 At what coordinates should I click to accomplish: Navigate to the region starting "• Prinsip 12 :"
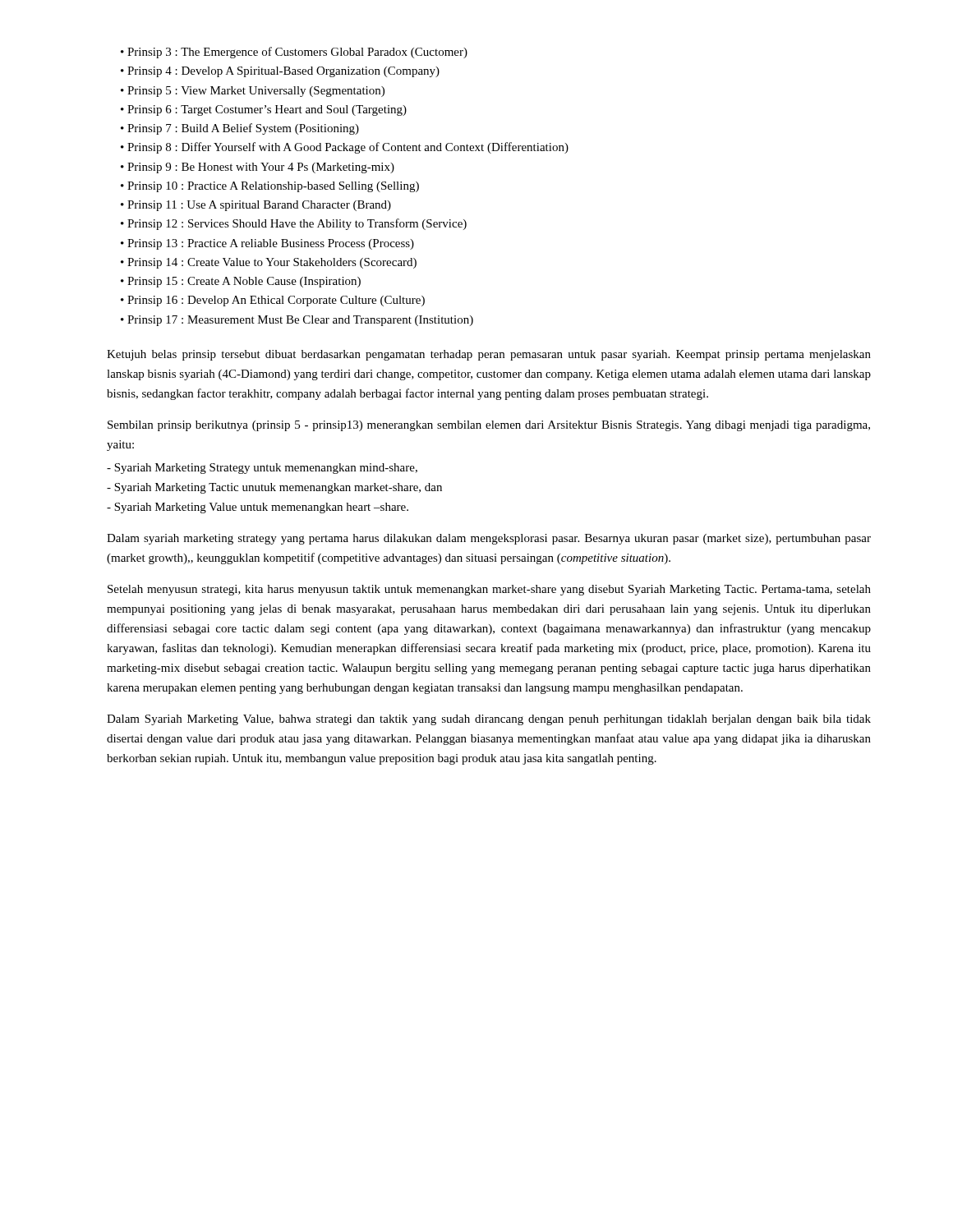(x=293, y=224)
